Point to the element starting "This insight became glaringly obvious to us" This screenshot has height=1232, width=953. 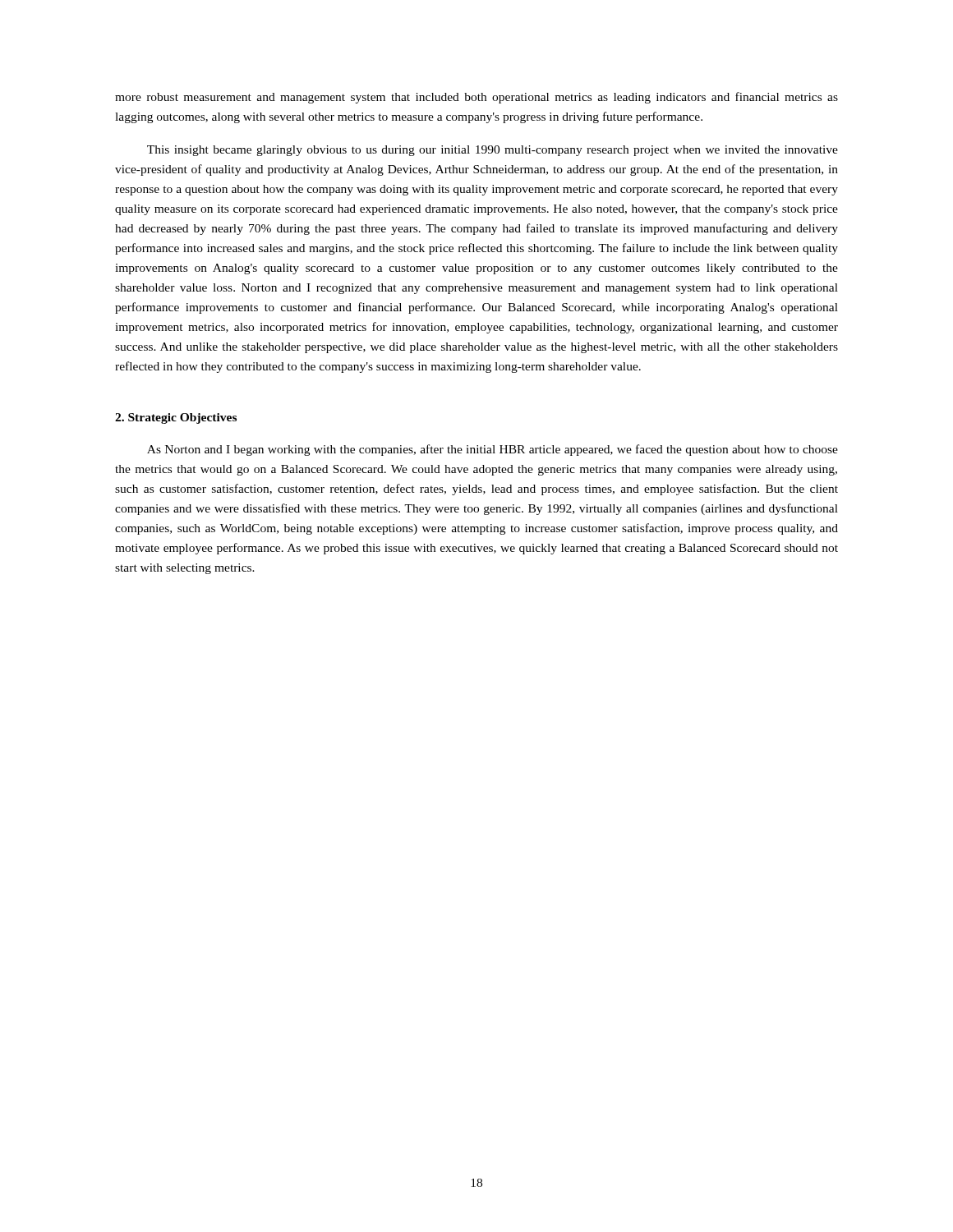click(x=476, y=258)
